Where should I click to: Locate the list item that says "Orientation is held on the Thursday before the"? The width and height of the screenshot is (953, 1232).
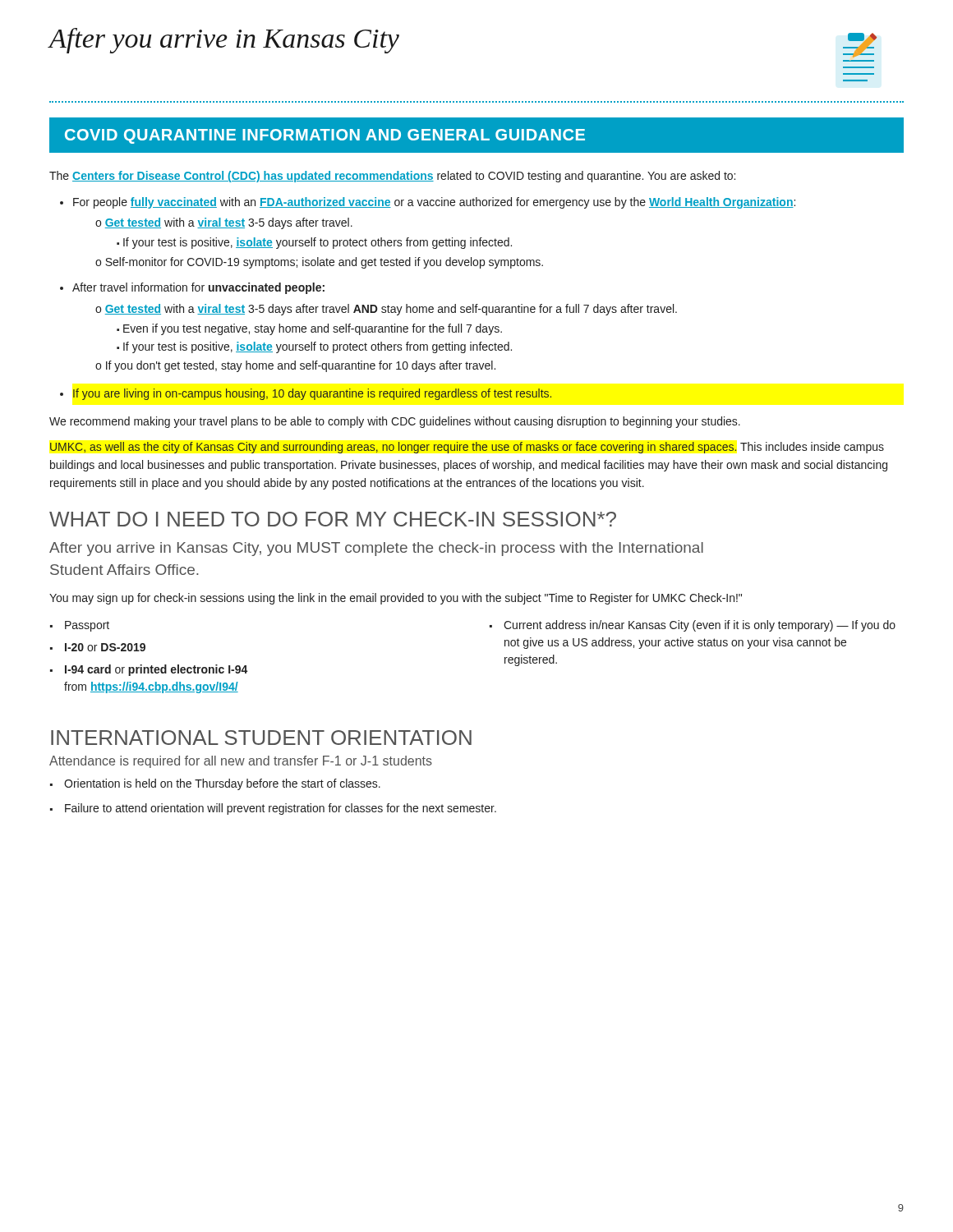point(215,784)
